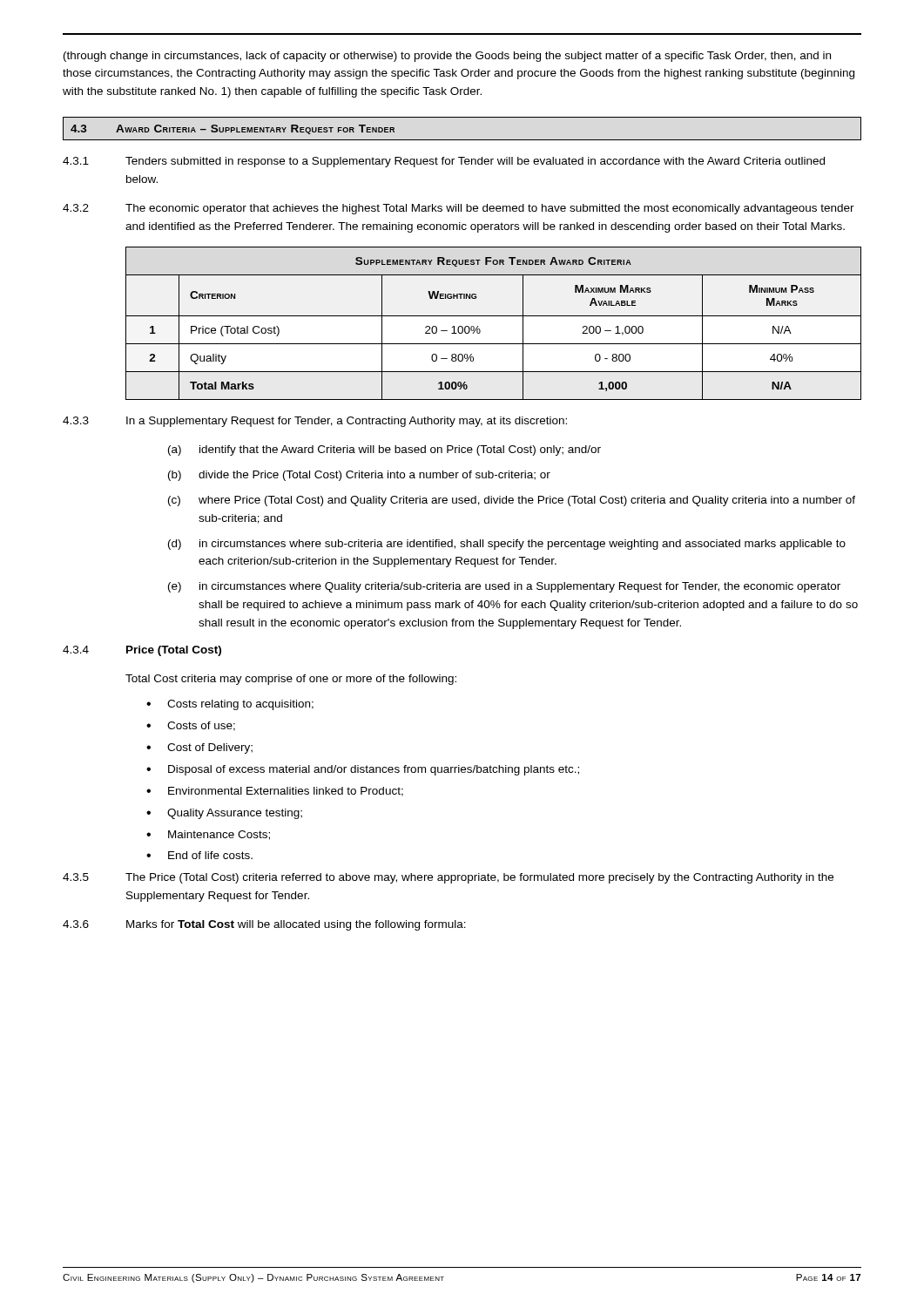Find the section header containing "4.3.4 Price (Total Cost)"
The image size is (924, 1307).
[142, 651]
